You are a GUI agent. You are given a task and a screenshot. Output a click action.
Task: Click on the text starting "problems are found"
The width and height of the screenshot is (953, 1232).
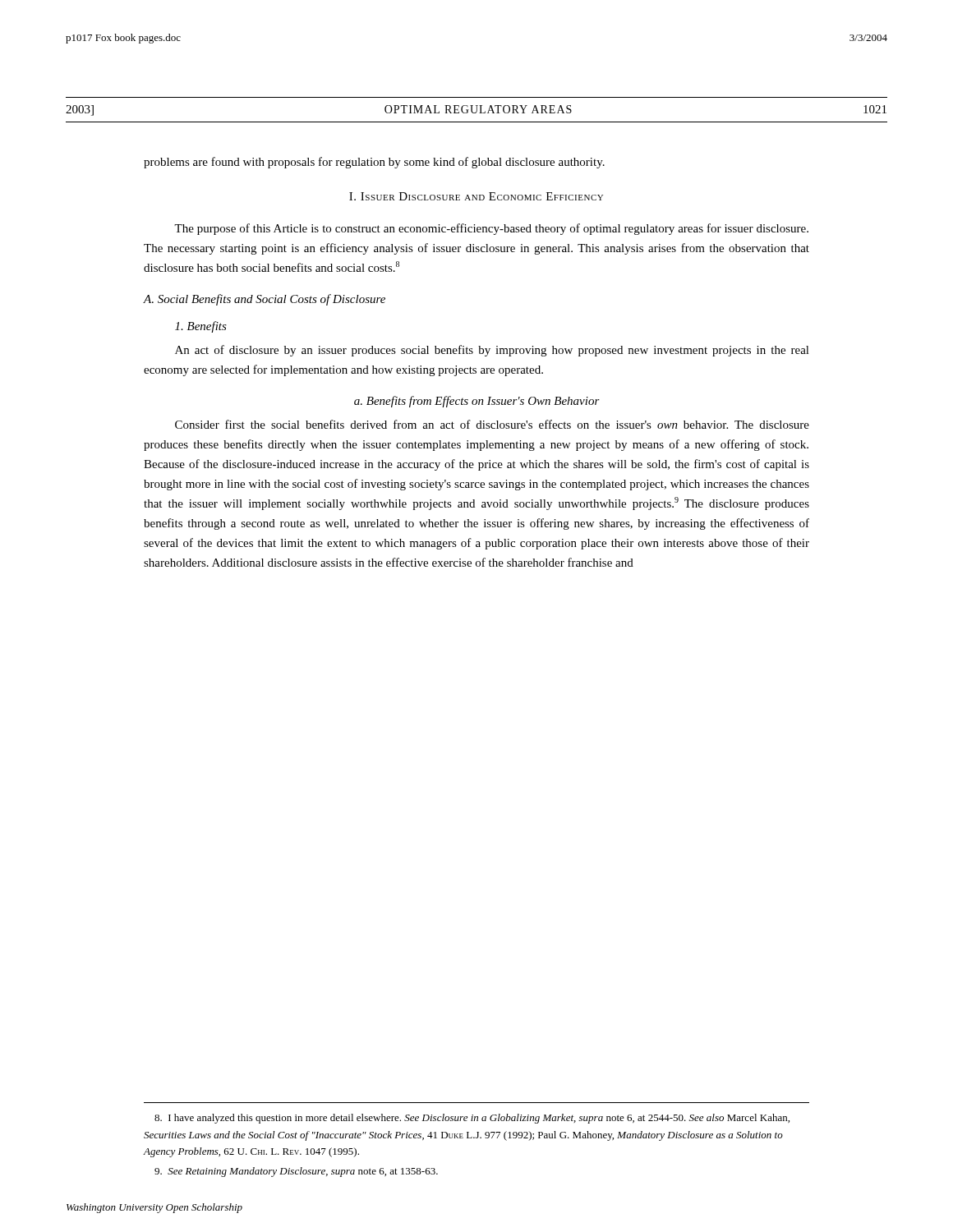[374, 162]
